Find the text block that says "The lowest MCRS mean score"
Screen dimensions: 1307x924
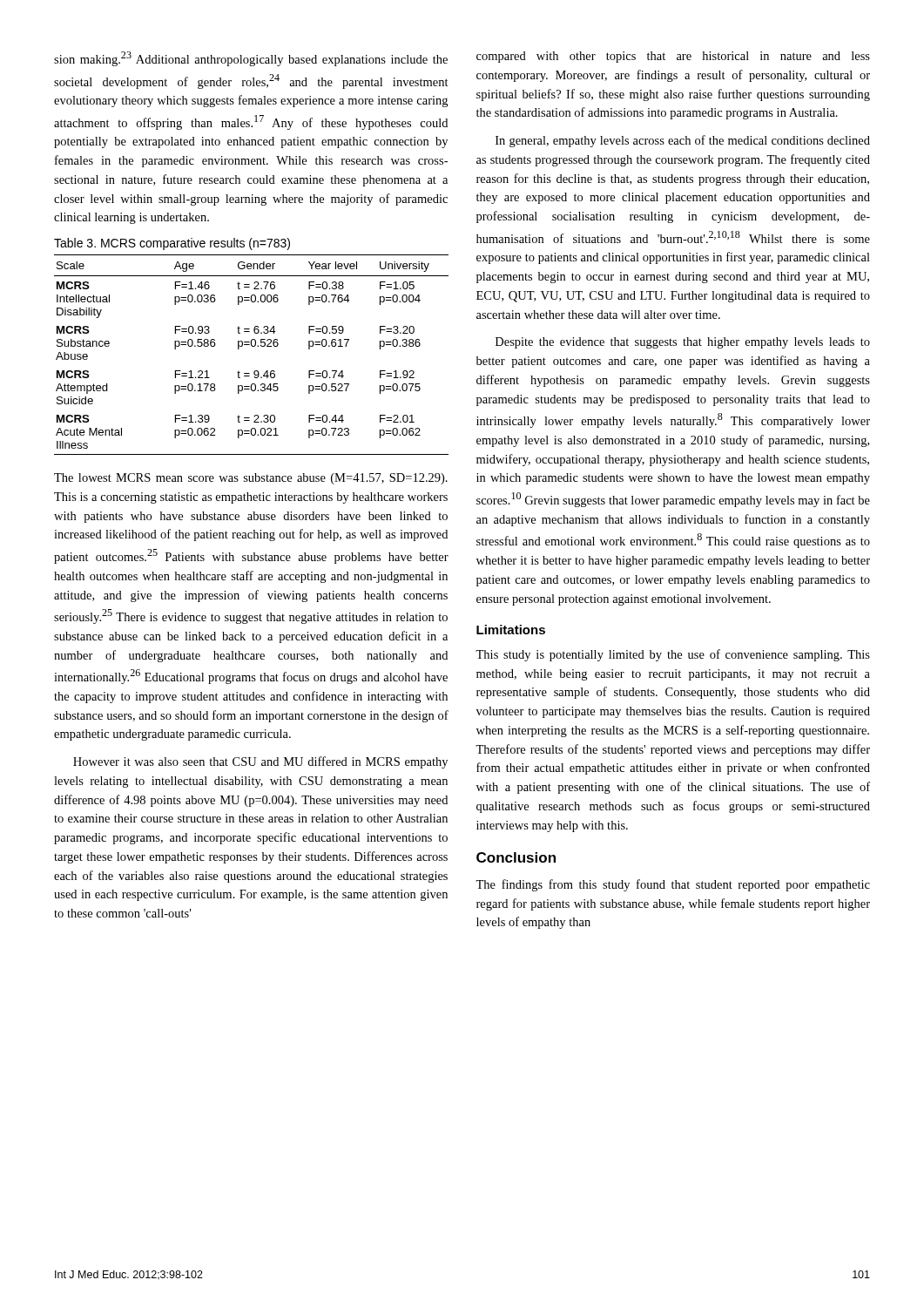(x=251, y=607)
